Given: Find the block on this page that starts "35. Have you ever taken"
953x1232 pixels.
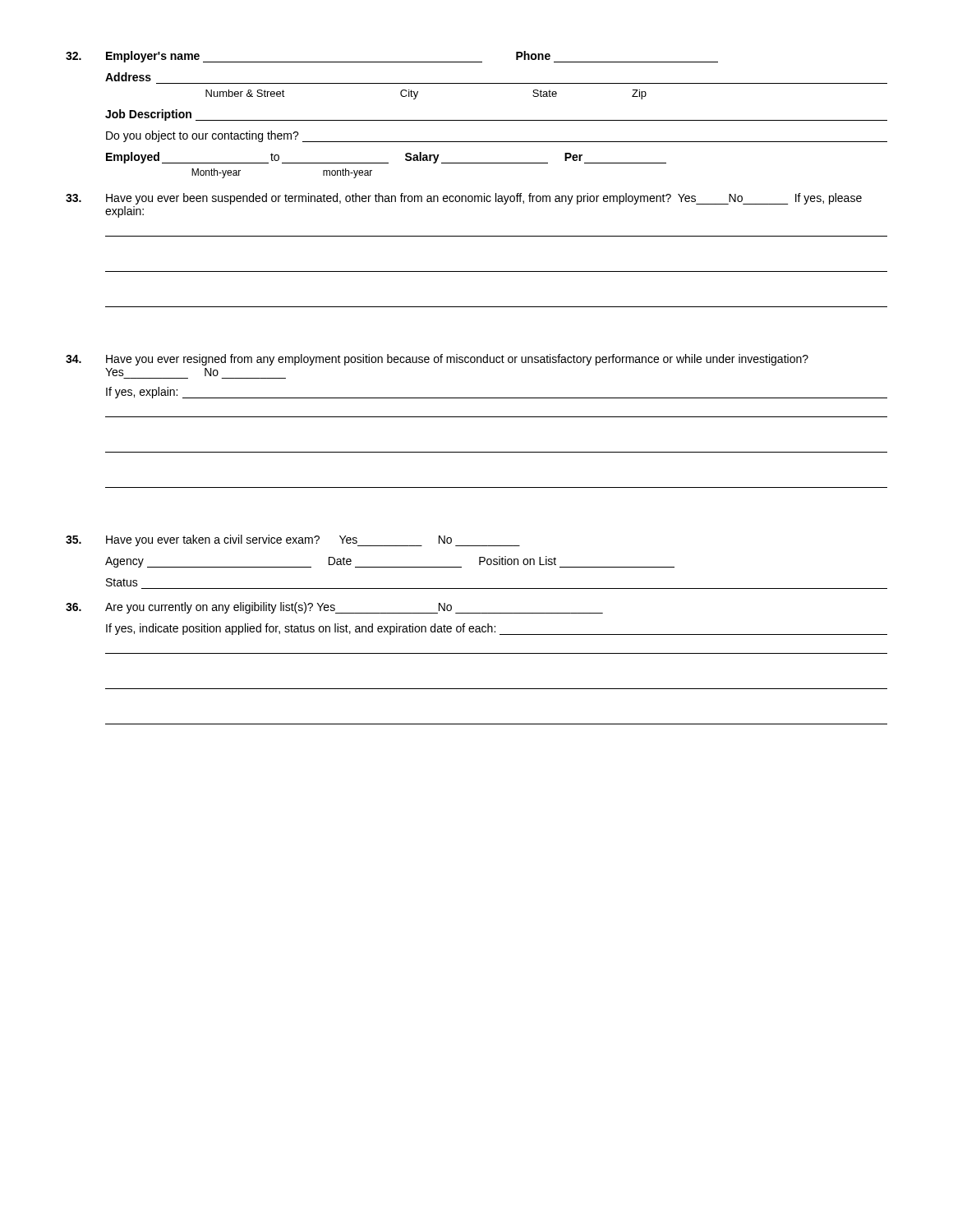Looking at the screenshot, I should click(x=476, y=540).
